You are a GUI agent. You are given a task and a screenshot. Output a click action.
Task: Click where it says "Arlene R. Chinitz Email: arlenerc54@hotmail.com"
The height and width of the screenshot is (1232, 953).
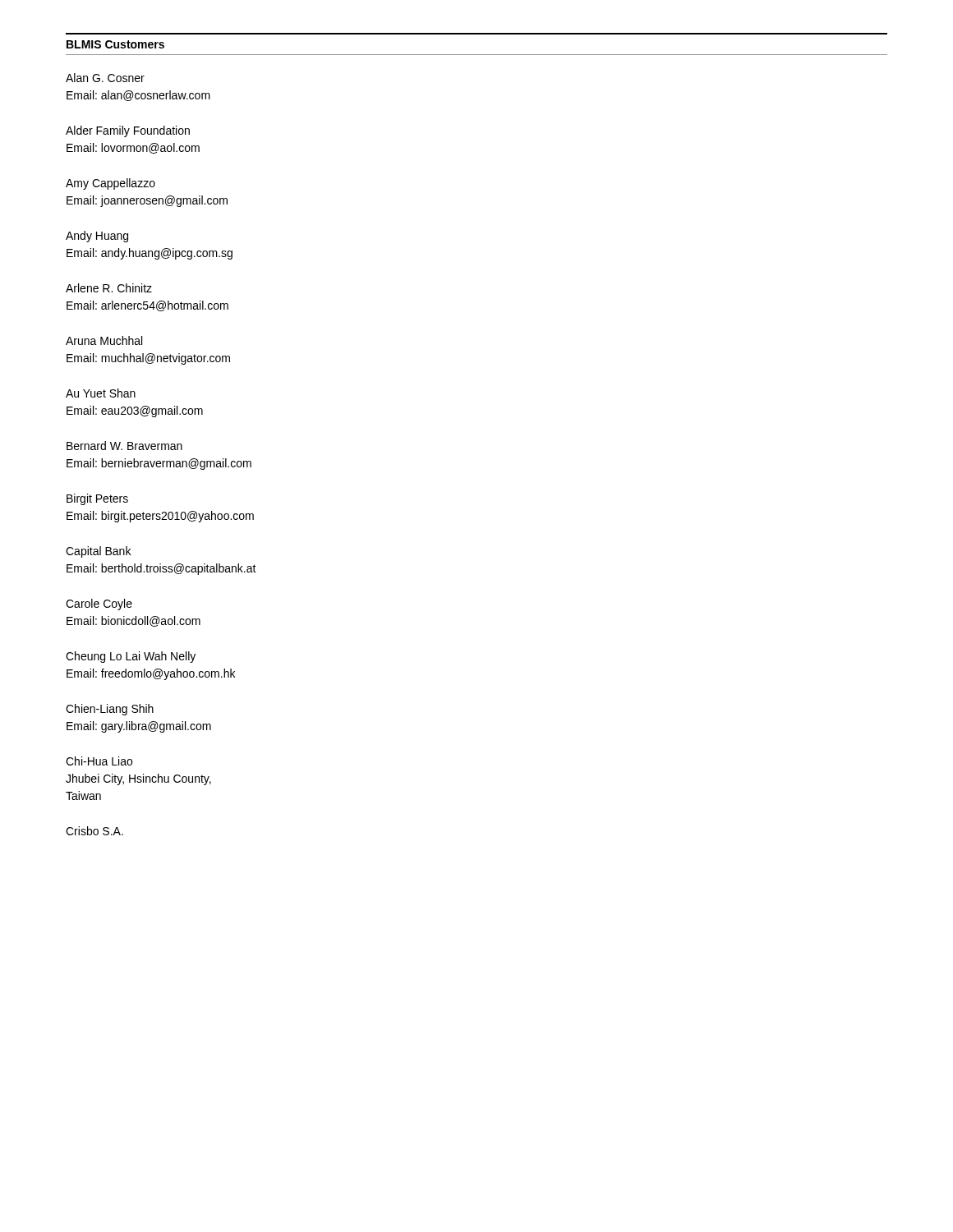click(x=109, y=288)
